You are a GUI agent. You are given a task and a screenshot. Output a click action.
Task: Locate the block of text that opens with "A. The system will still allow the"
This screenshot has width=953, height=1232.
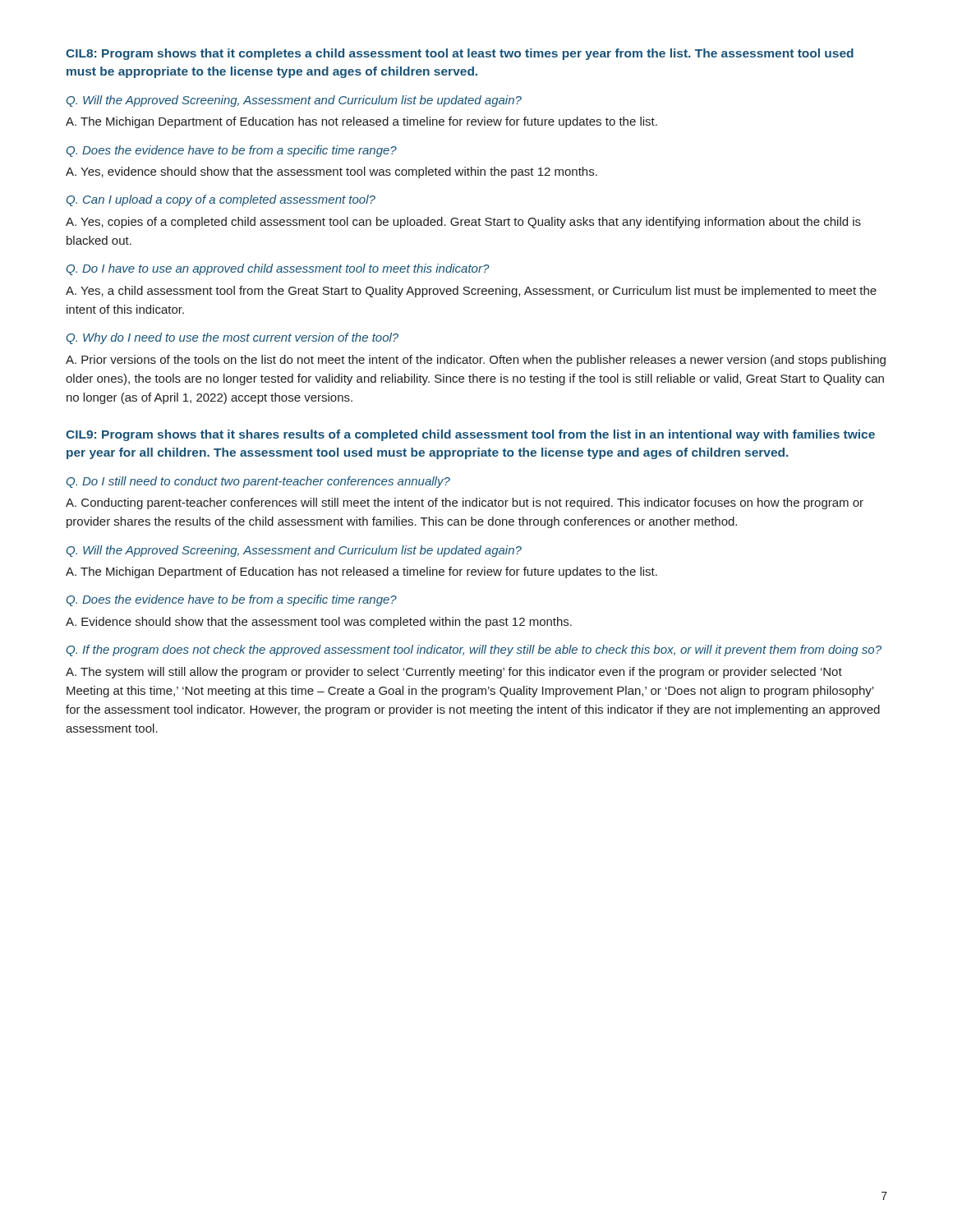(x=473, y=700)
